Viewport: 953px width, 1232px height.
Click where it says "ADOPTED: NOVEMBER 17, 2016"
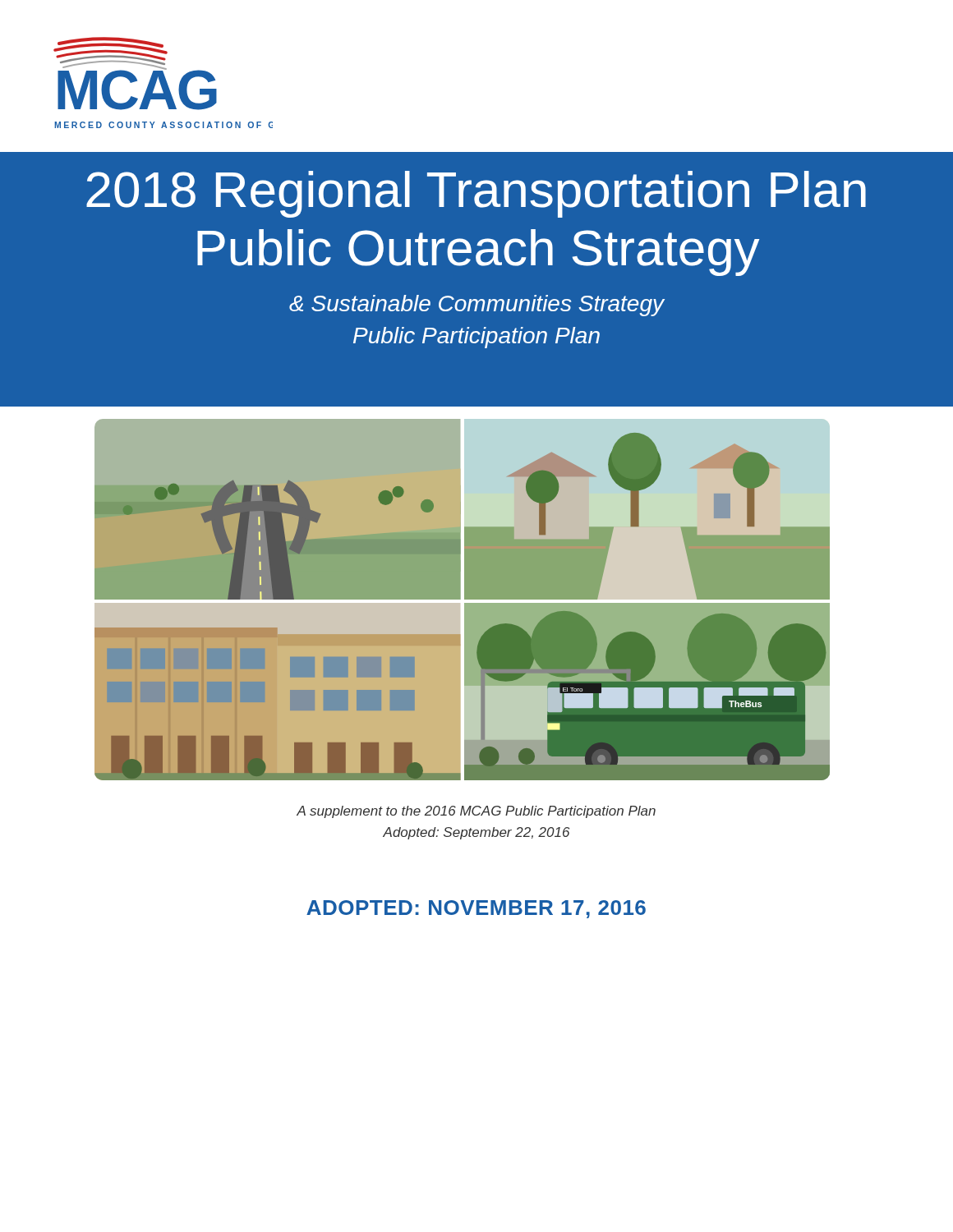pos(476,908)
